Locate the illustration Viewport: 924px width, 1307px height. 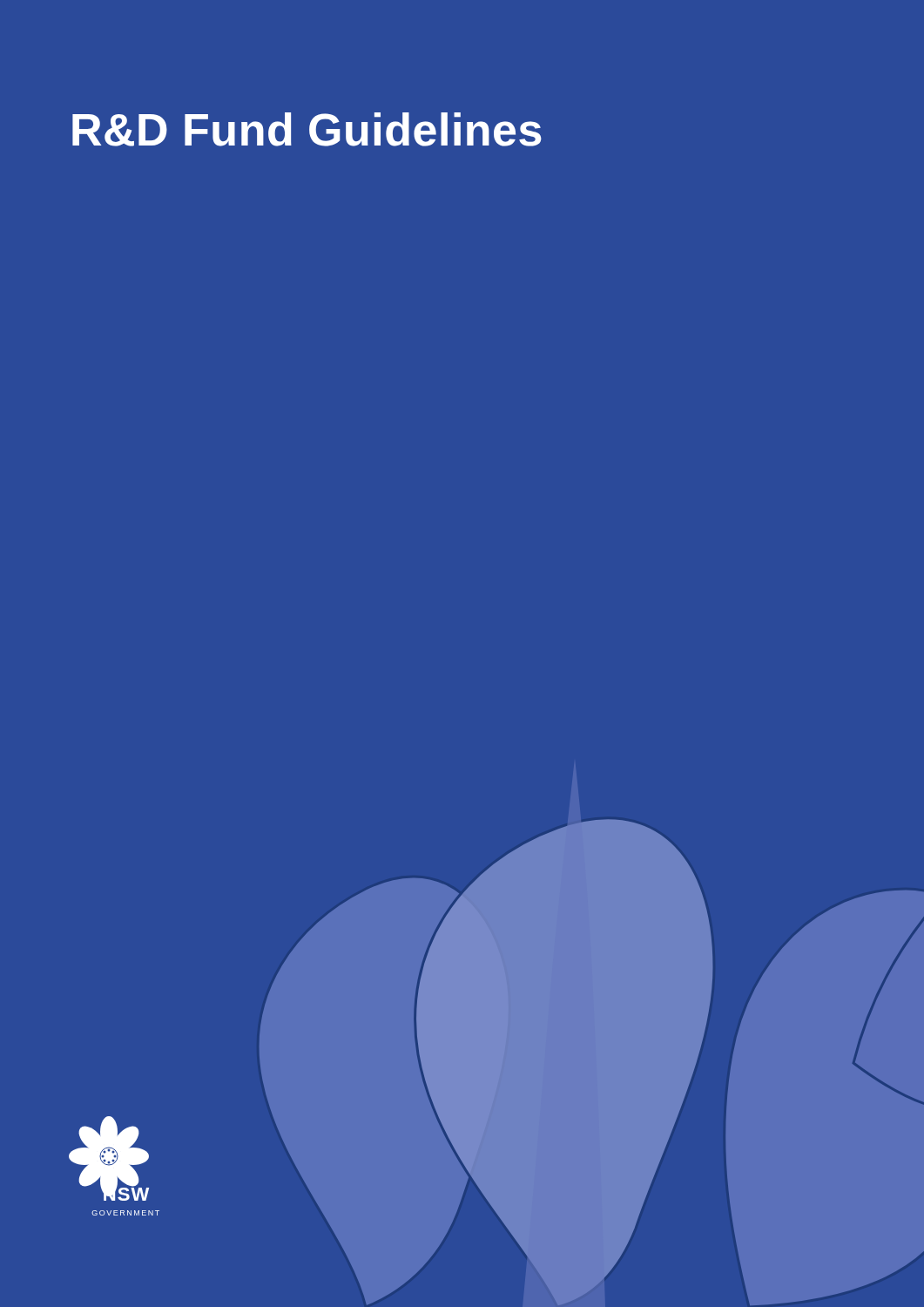click(x=558, y=967)
